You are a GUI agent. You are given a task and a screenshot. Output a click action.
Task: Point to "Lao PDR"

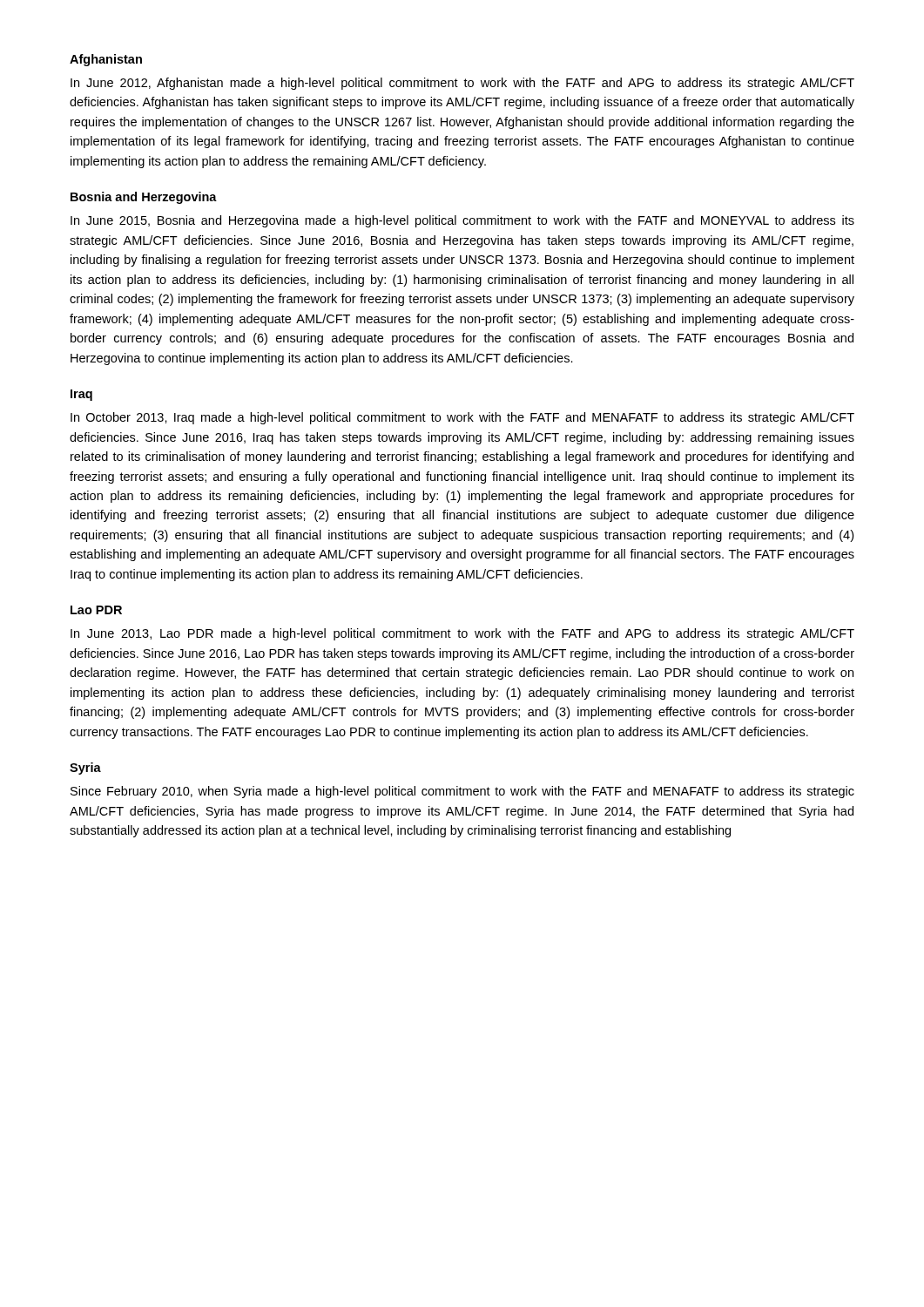(96, 610)
